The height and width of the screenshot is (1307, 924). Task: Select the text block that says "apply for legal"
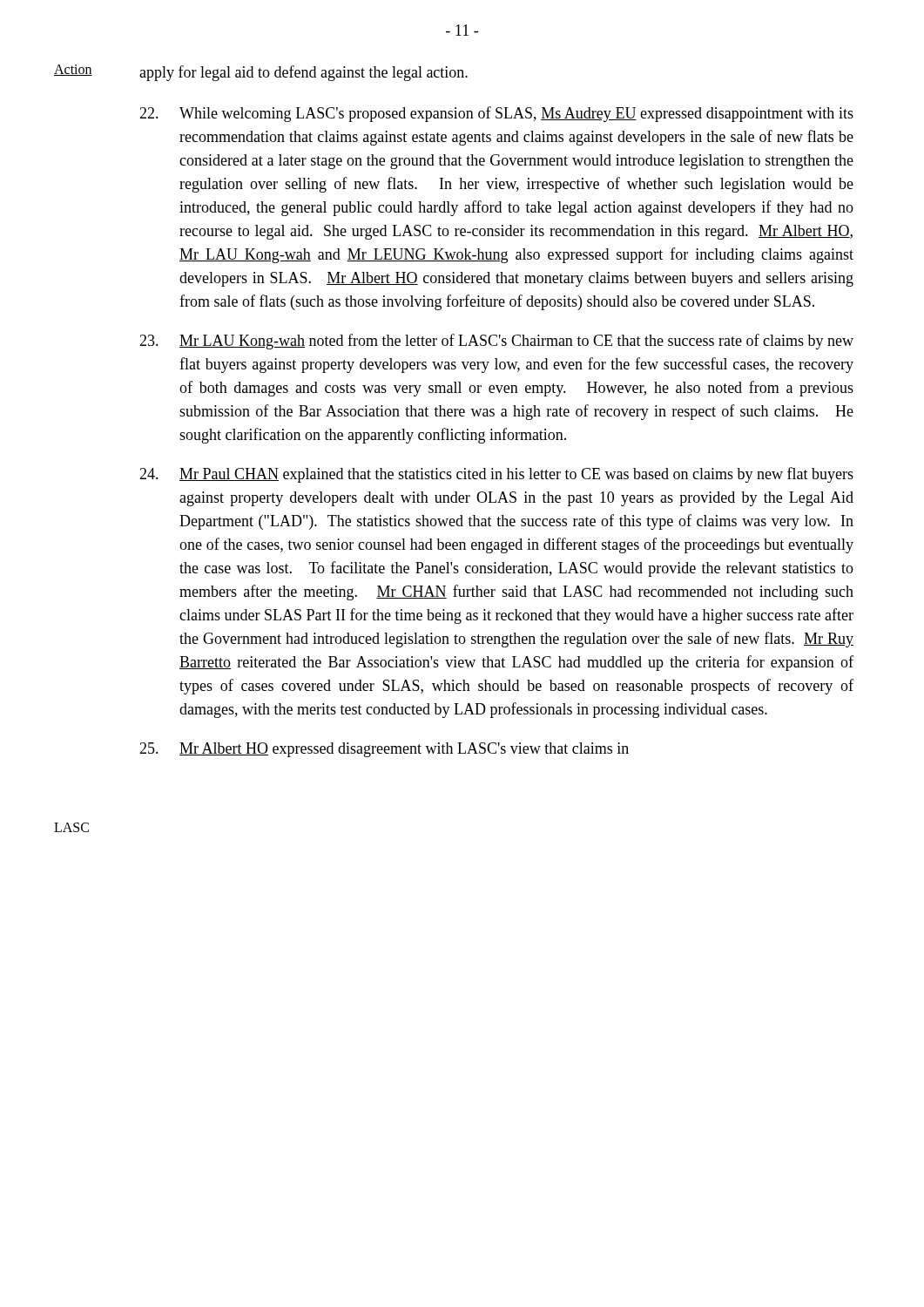coord(304,72)
